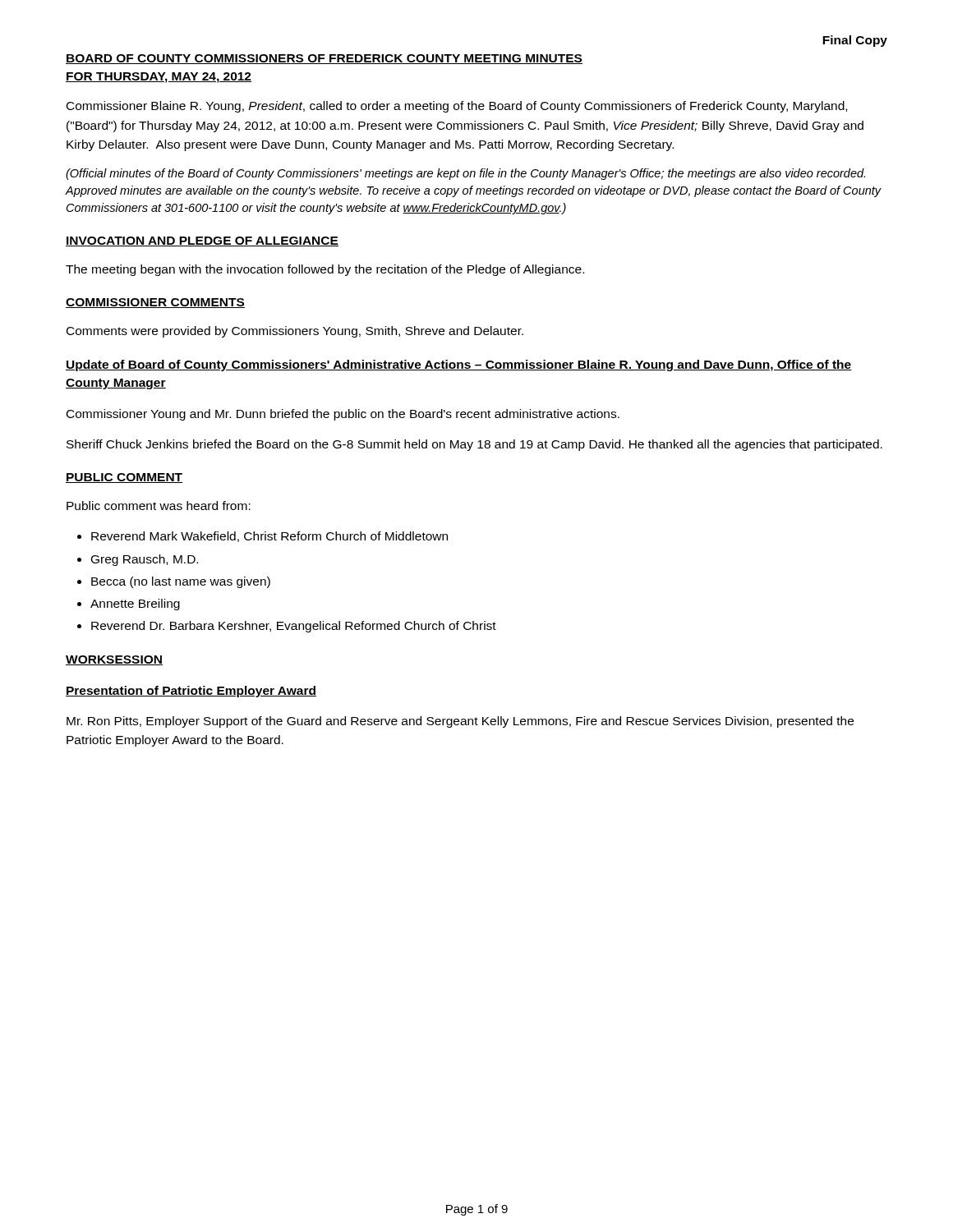Locate the section header containing "INVOCATION AND PLEDGE"
This screenshot has width=953, height=1232.
[202, 240]
